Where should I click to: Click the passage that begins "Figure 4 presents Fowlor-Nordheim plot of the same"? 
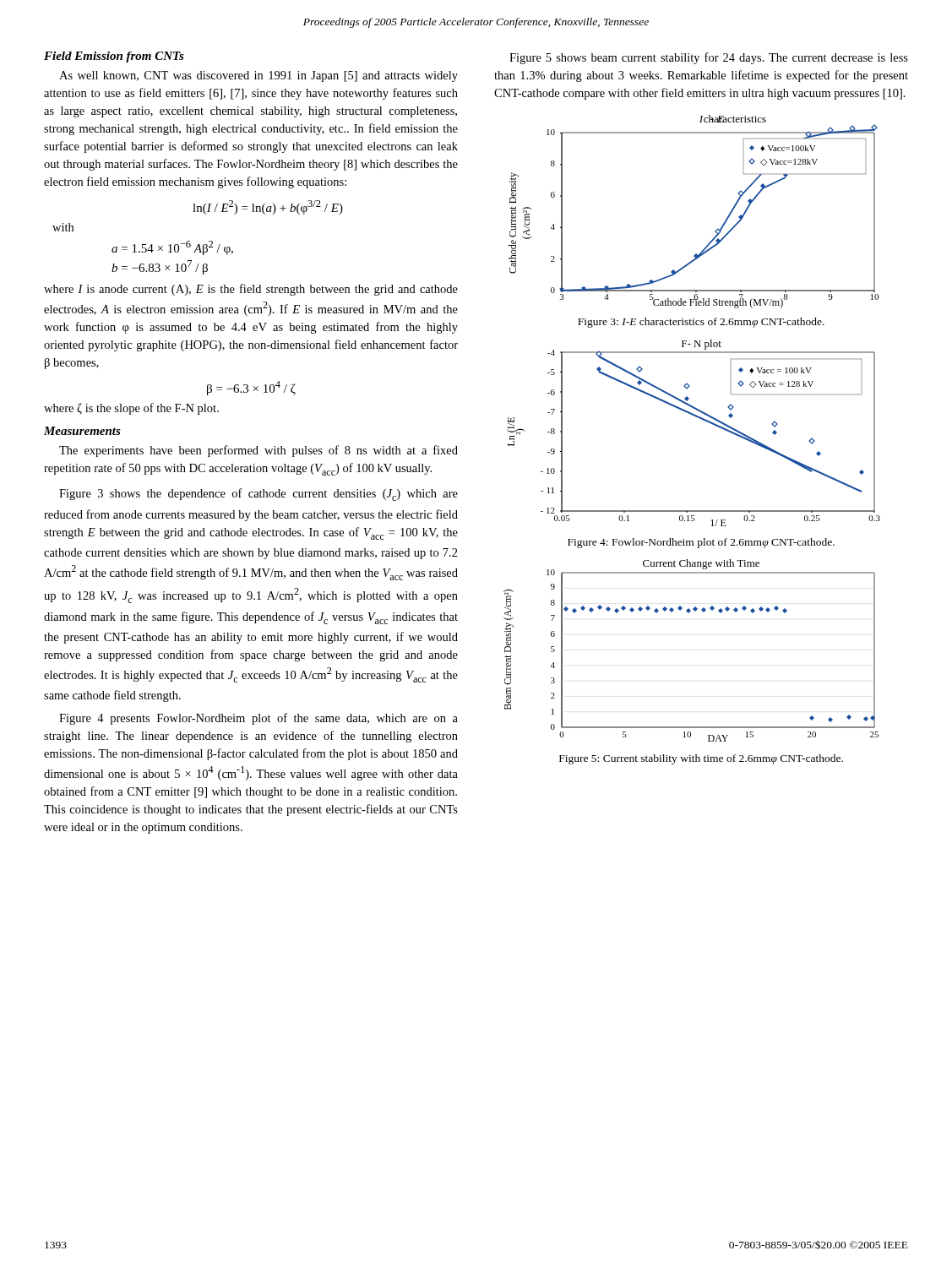(x=251, y=773)
